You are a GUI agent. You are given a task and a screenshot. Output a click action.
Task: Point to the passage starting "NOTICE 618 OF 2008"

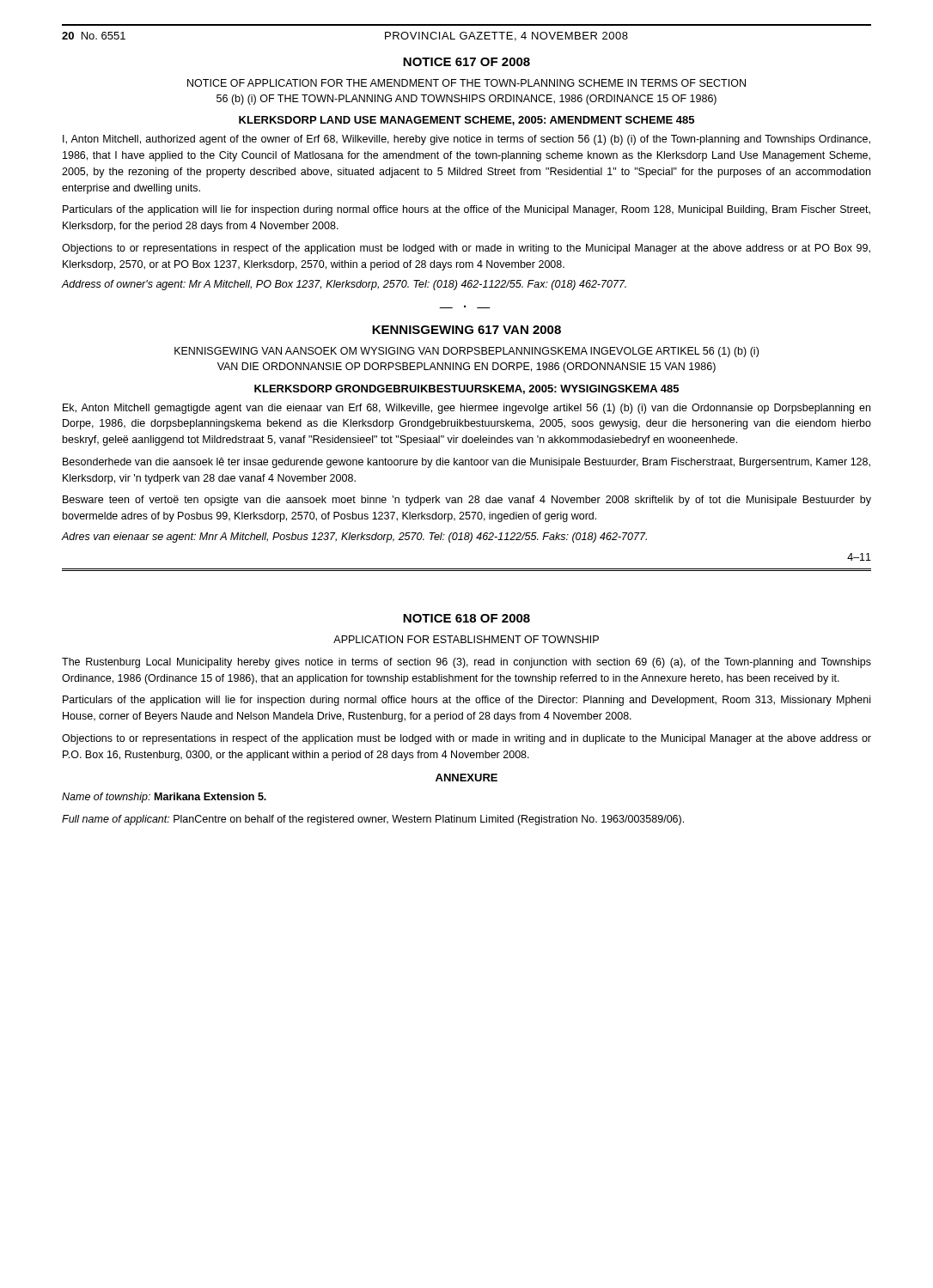(466, 618)
